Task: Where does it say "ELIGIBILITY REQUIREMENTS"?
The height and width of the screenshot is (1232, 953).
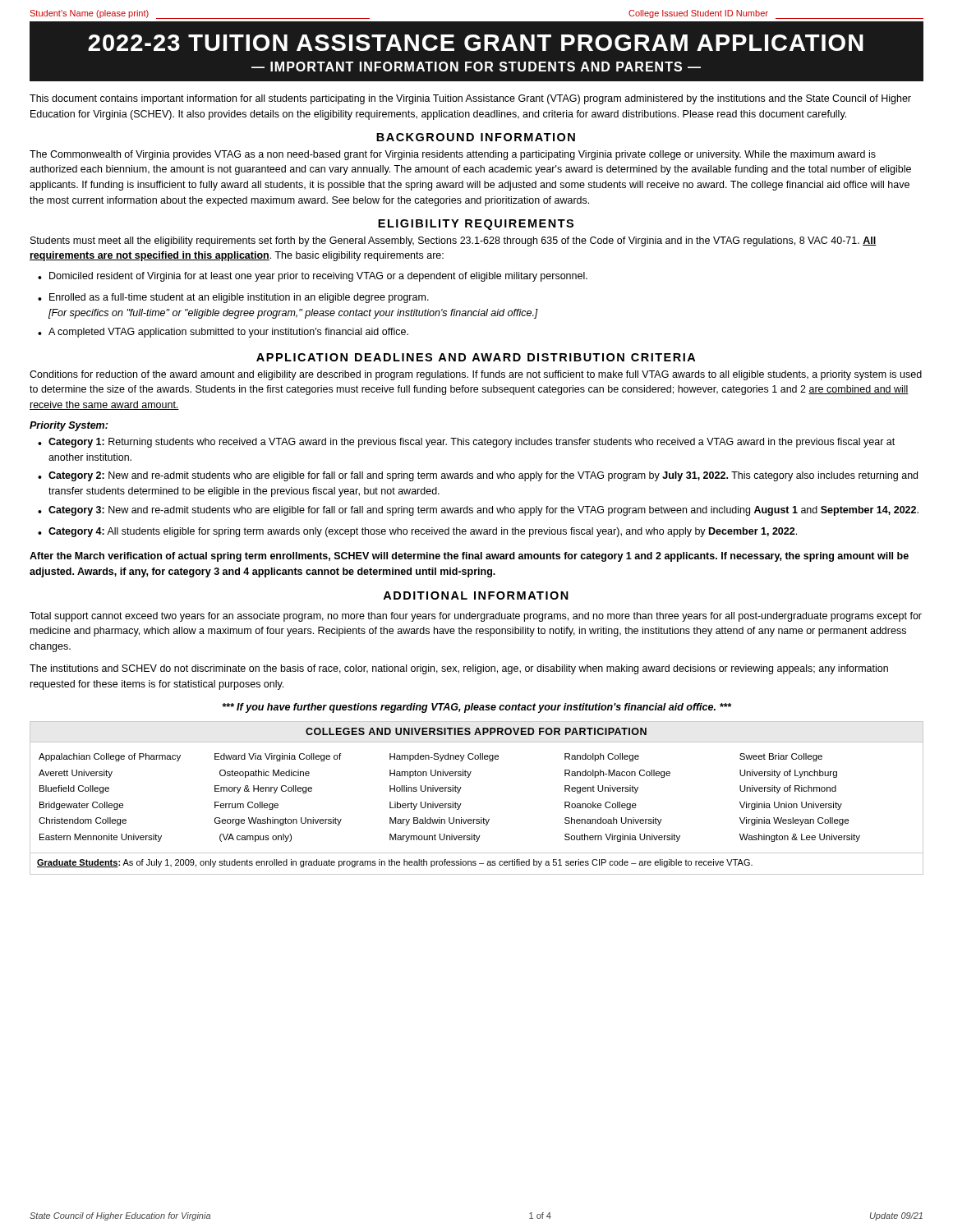Action: pos(476,223)
